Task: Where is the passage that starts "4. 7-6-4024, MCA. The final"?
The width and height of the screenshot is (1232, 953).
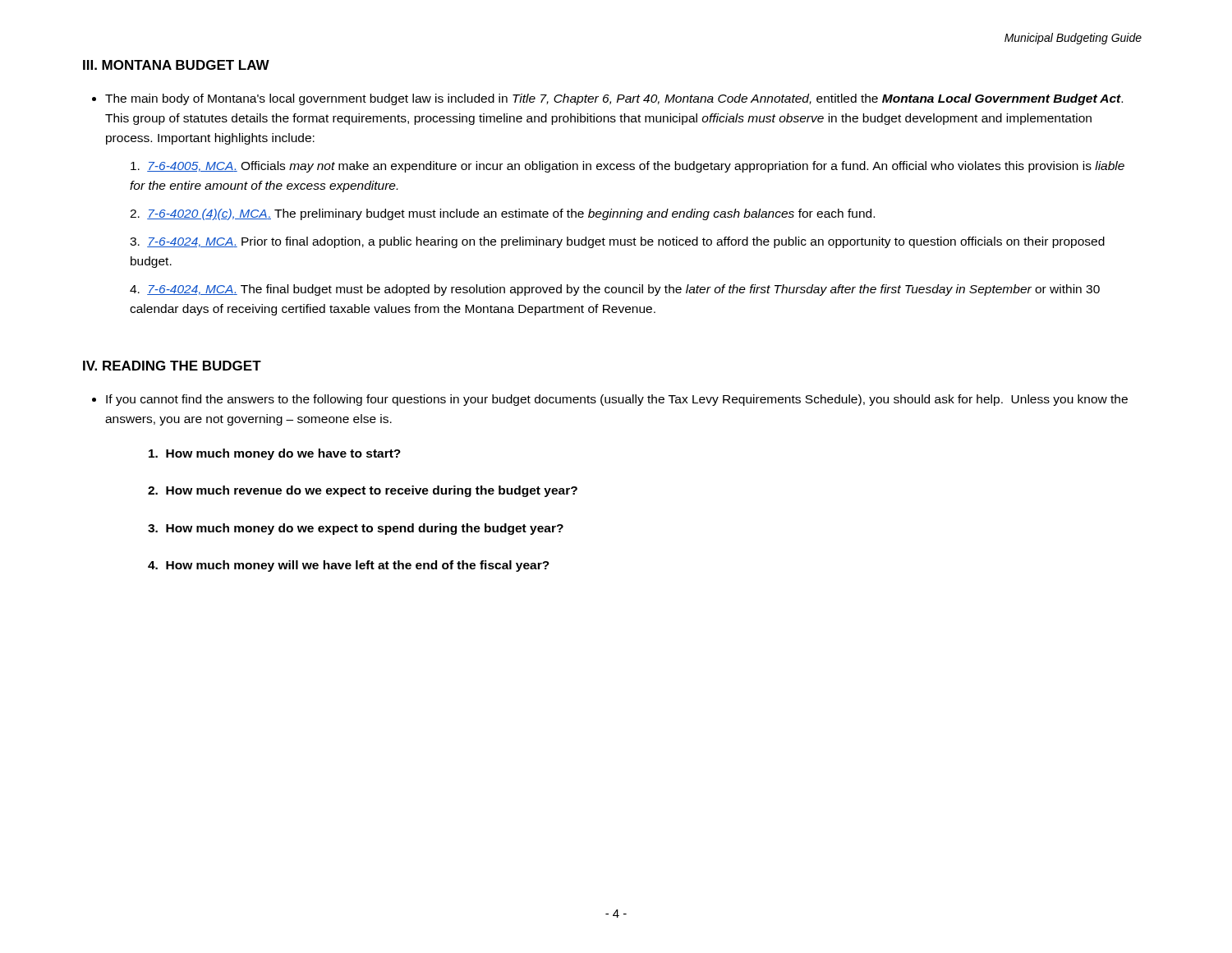Action: coord(615,299)
